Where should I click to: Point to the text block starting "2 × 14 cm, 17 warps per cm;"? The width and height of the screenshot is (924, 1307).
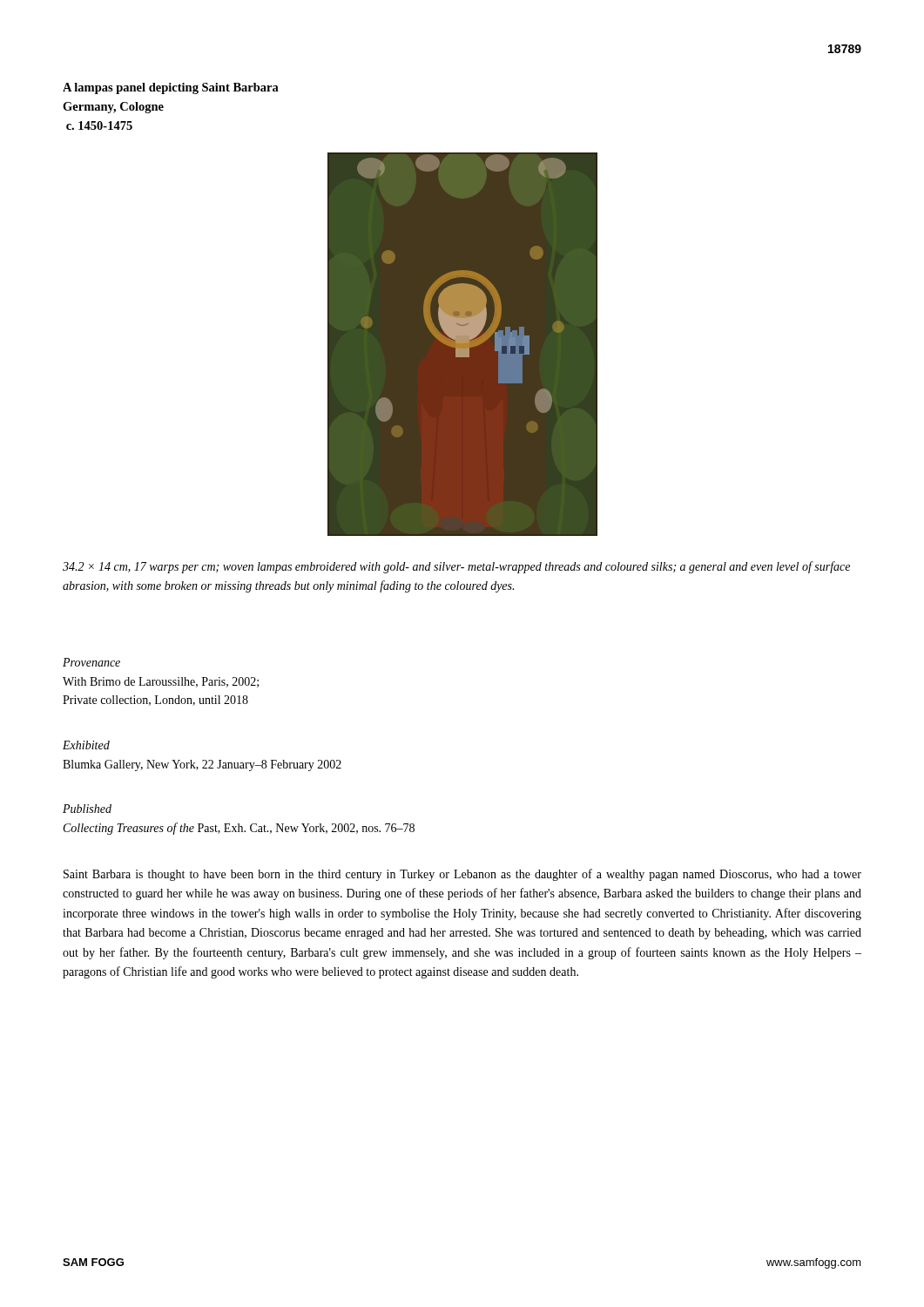(x=457, y=576)
